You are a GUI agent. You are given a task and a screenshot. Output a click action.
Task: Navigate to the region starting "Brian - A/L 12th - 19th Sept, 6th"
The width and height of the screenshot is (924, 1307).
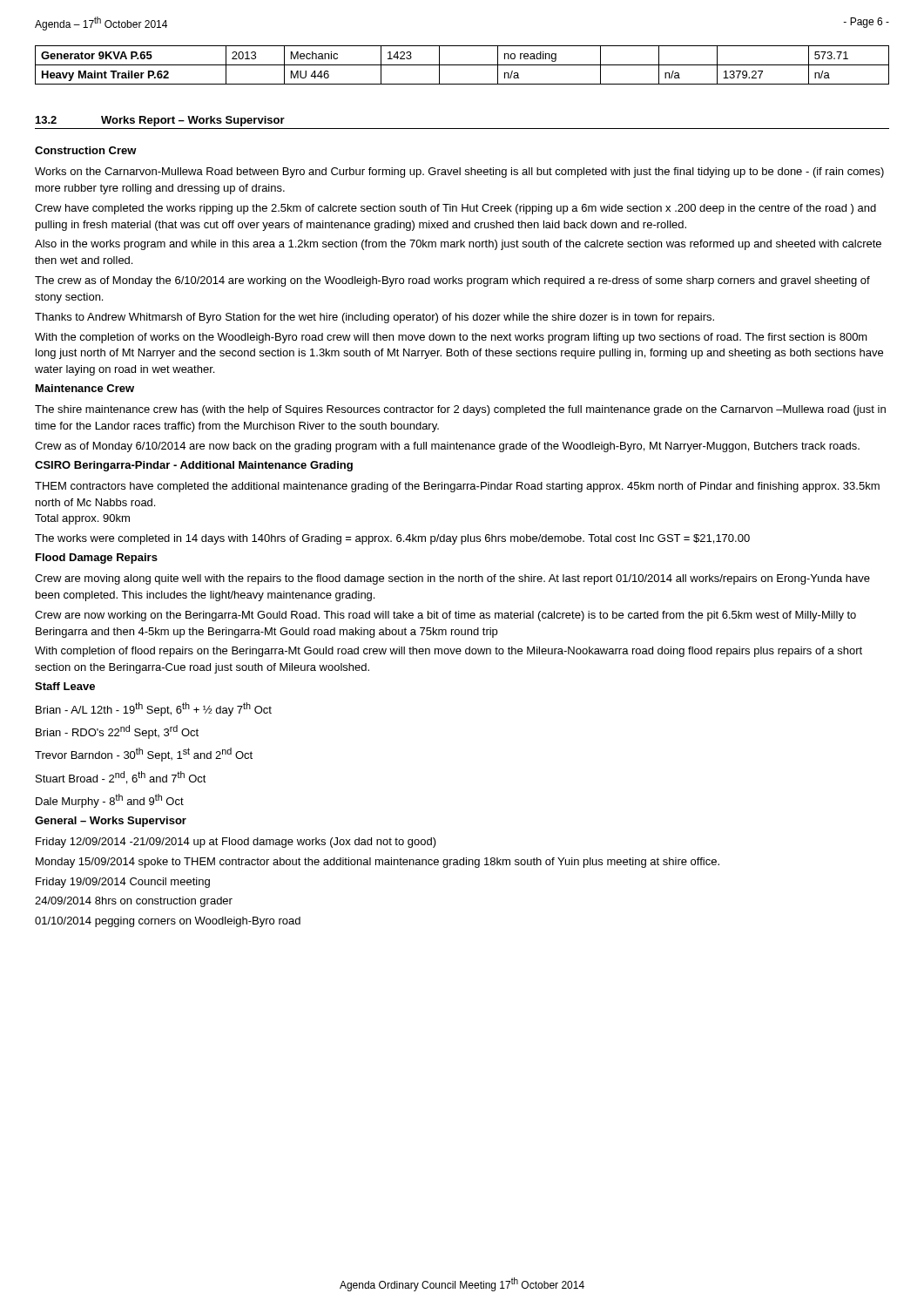click(x=154, y=709)
